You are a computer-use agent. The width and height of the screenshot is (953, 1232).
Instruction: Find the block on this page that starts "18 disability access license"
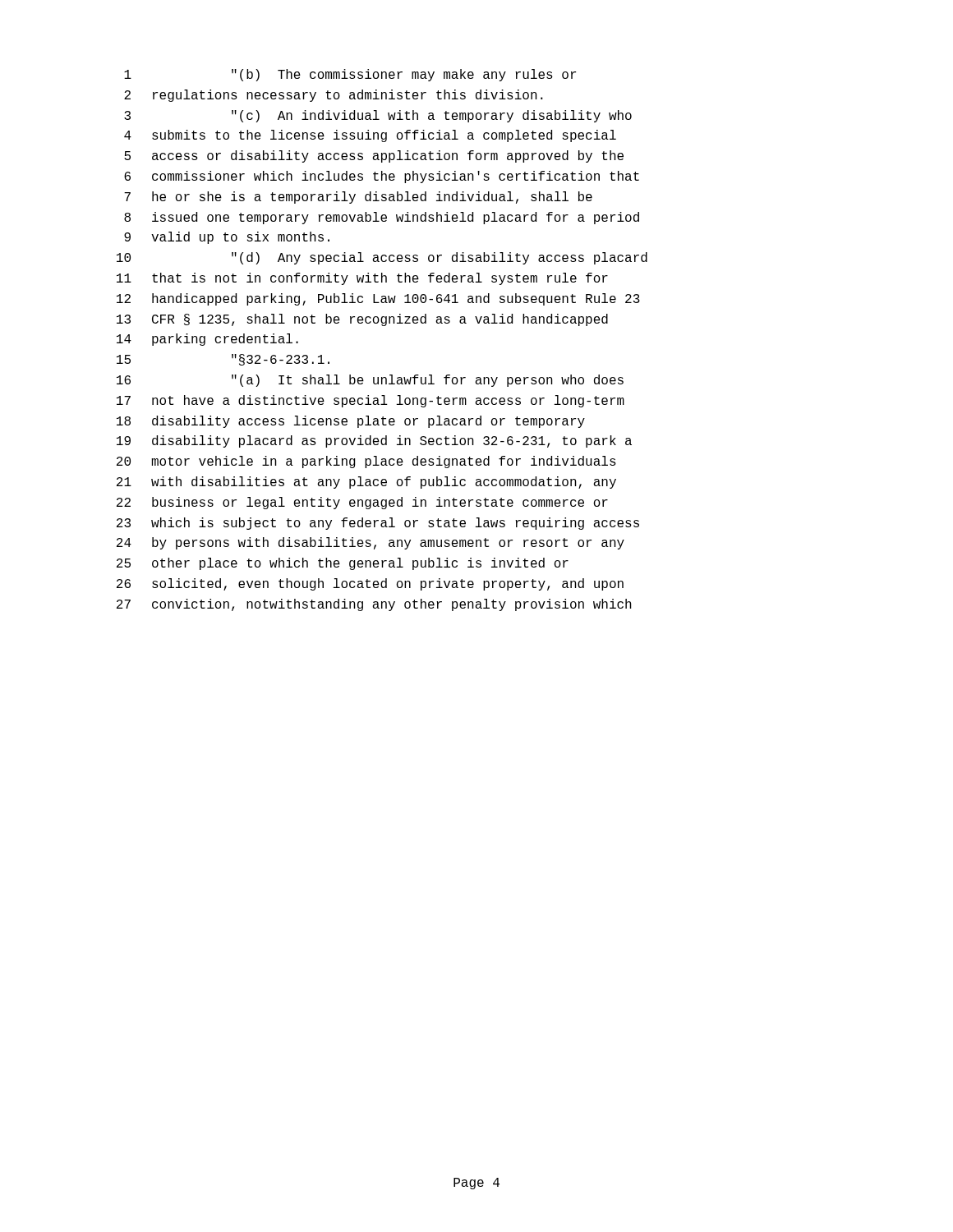point(476,422)
